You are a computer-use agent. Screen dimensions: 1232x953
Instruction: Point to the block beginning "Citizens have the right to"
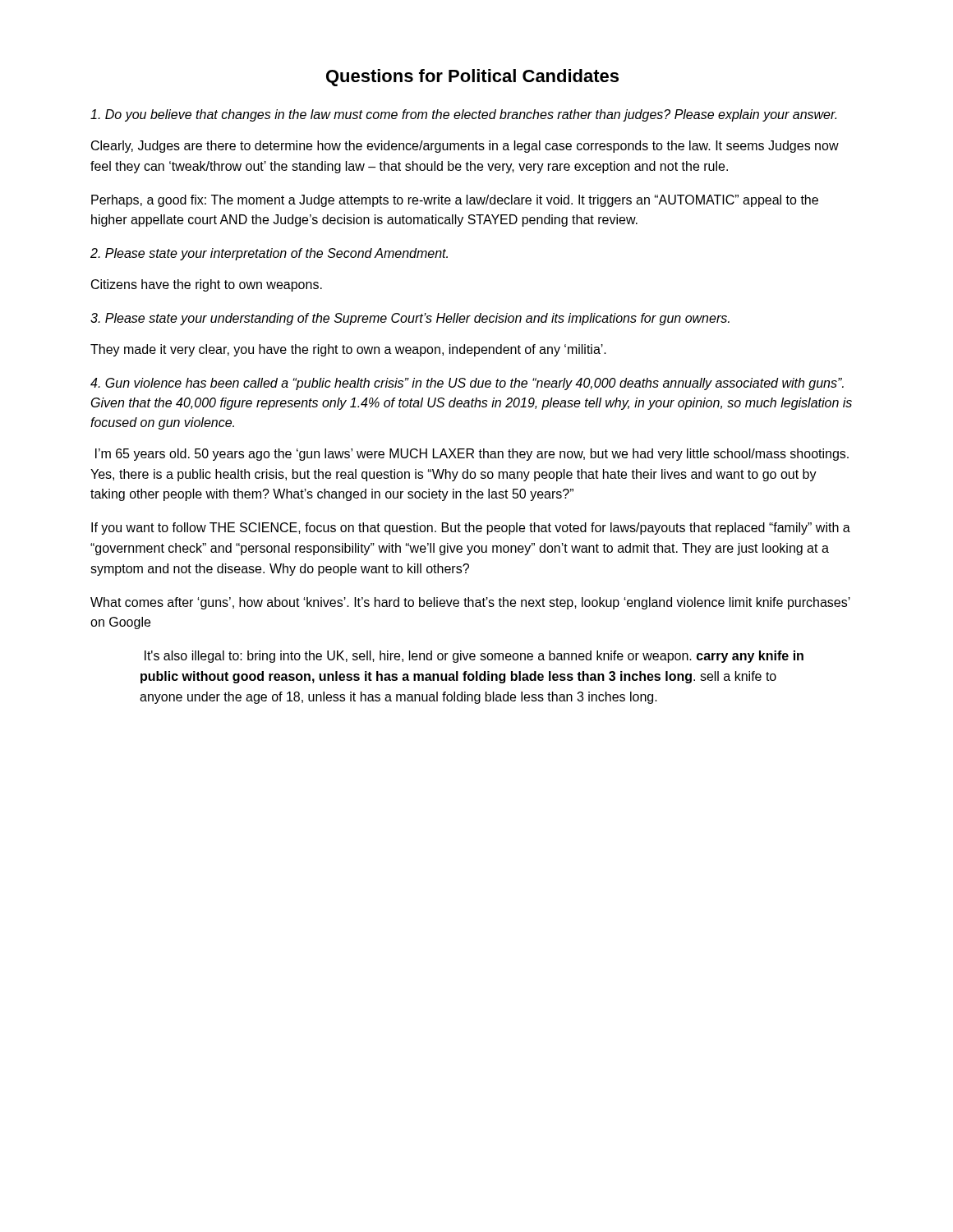pyautogui.click(x=207, y=285)
